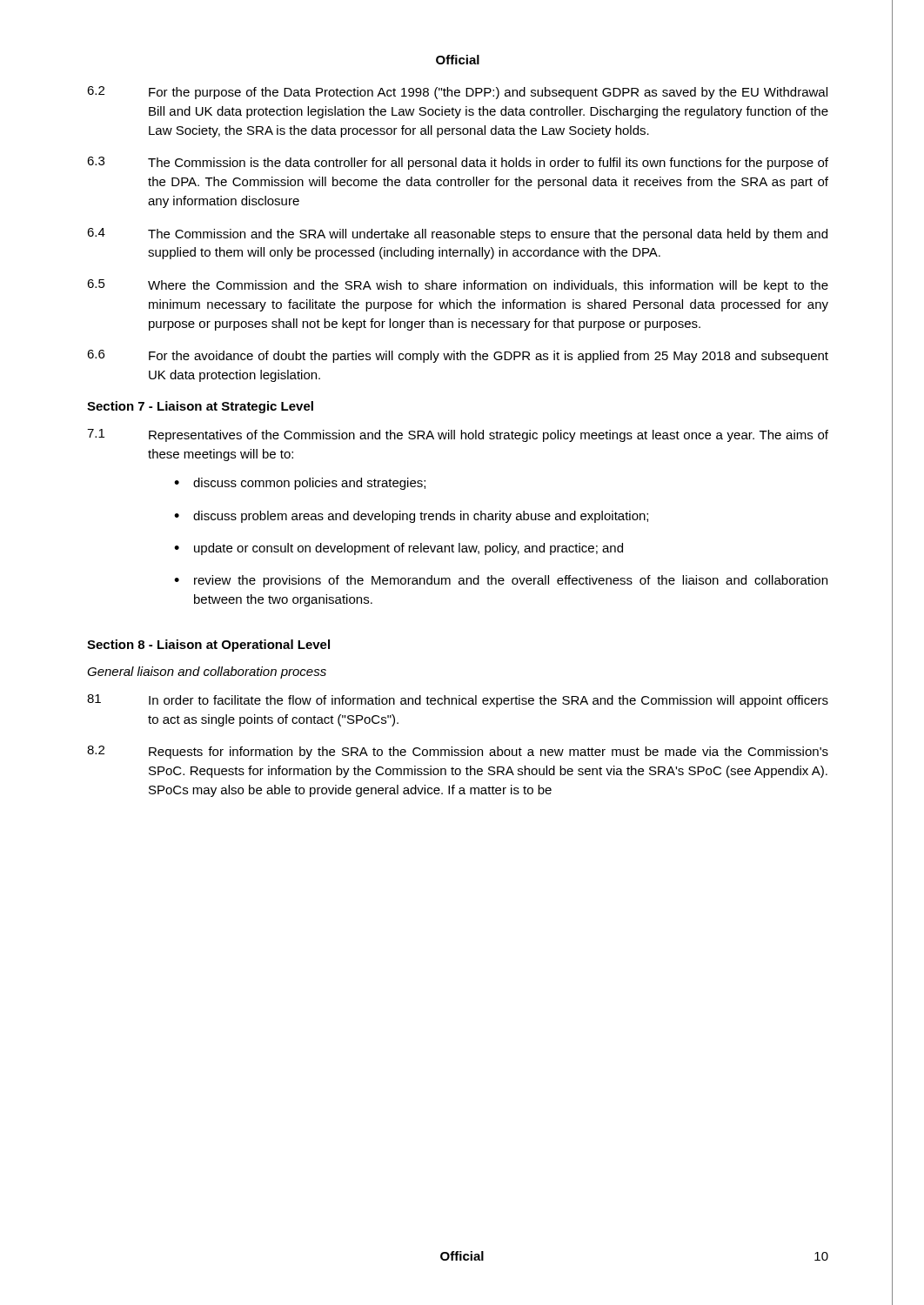Screen dimensions: 1305x924
Task: Find the text block starting "6.3 The Commission"
Action: 458,182
